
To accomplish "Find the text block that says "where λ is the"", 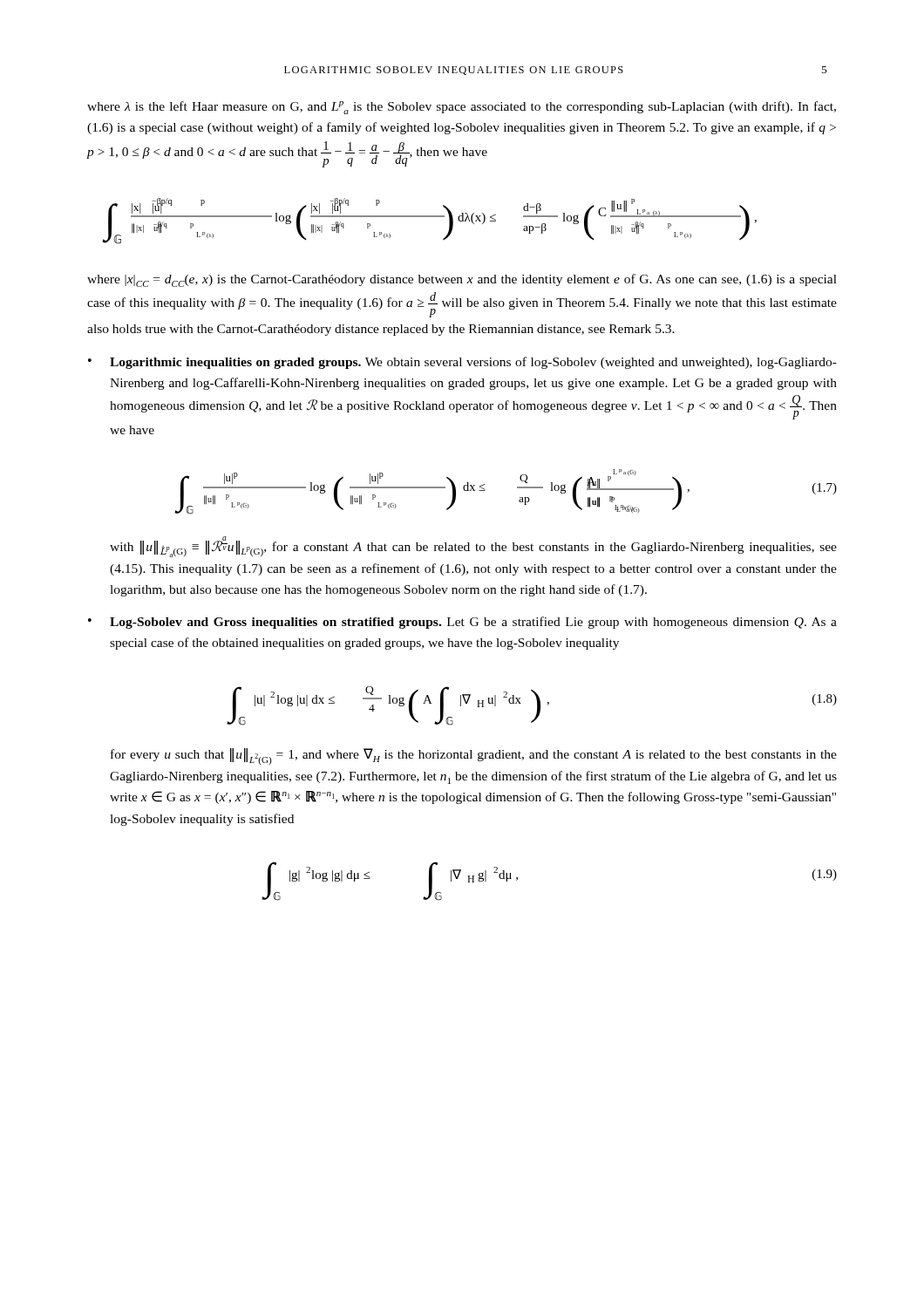I will 462,132.
